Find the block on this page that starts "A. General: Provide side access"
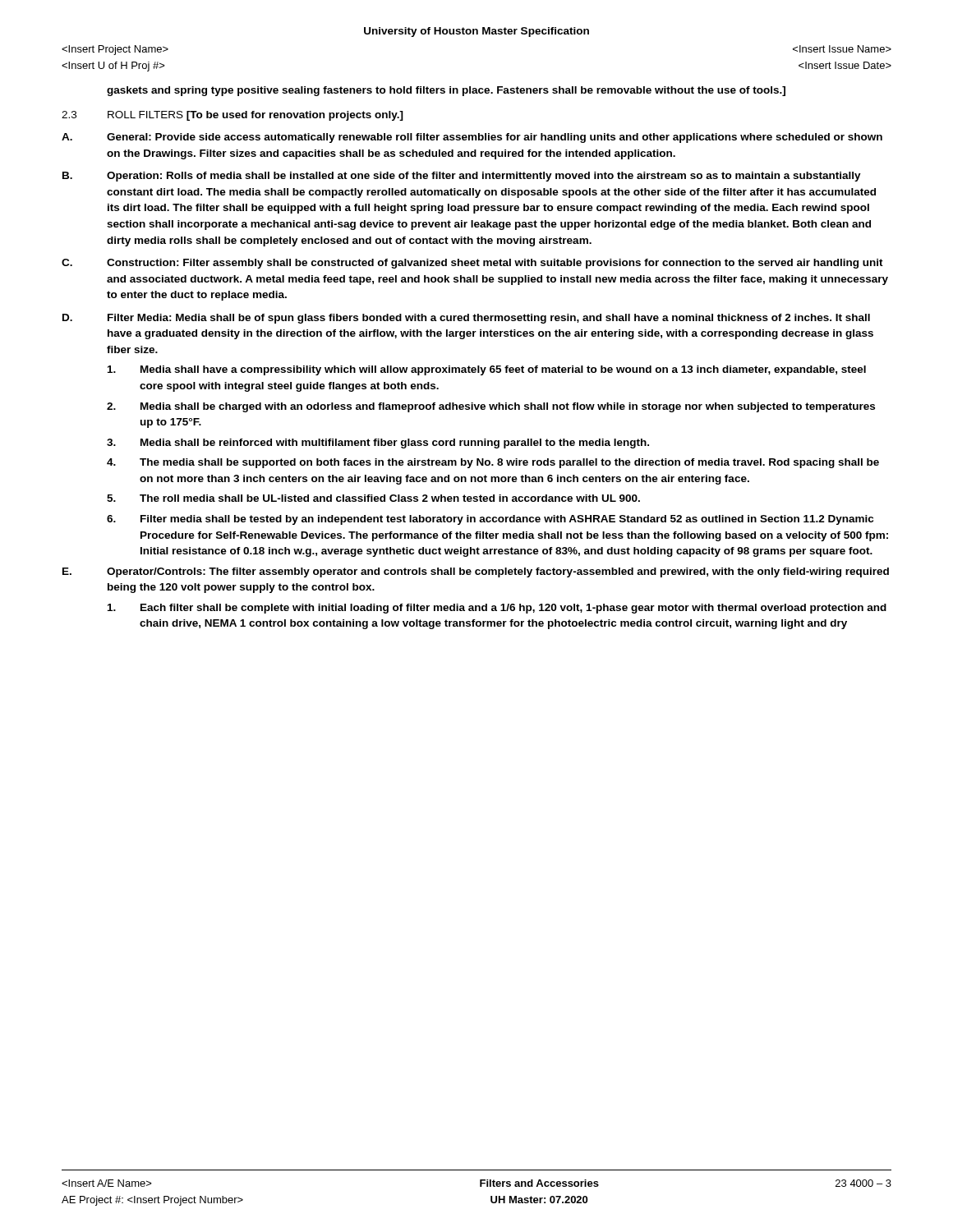 476,145
